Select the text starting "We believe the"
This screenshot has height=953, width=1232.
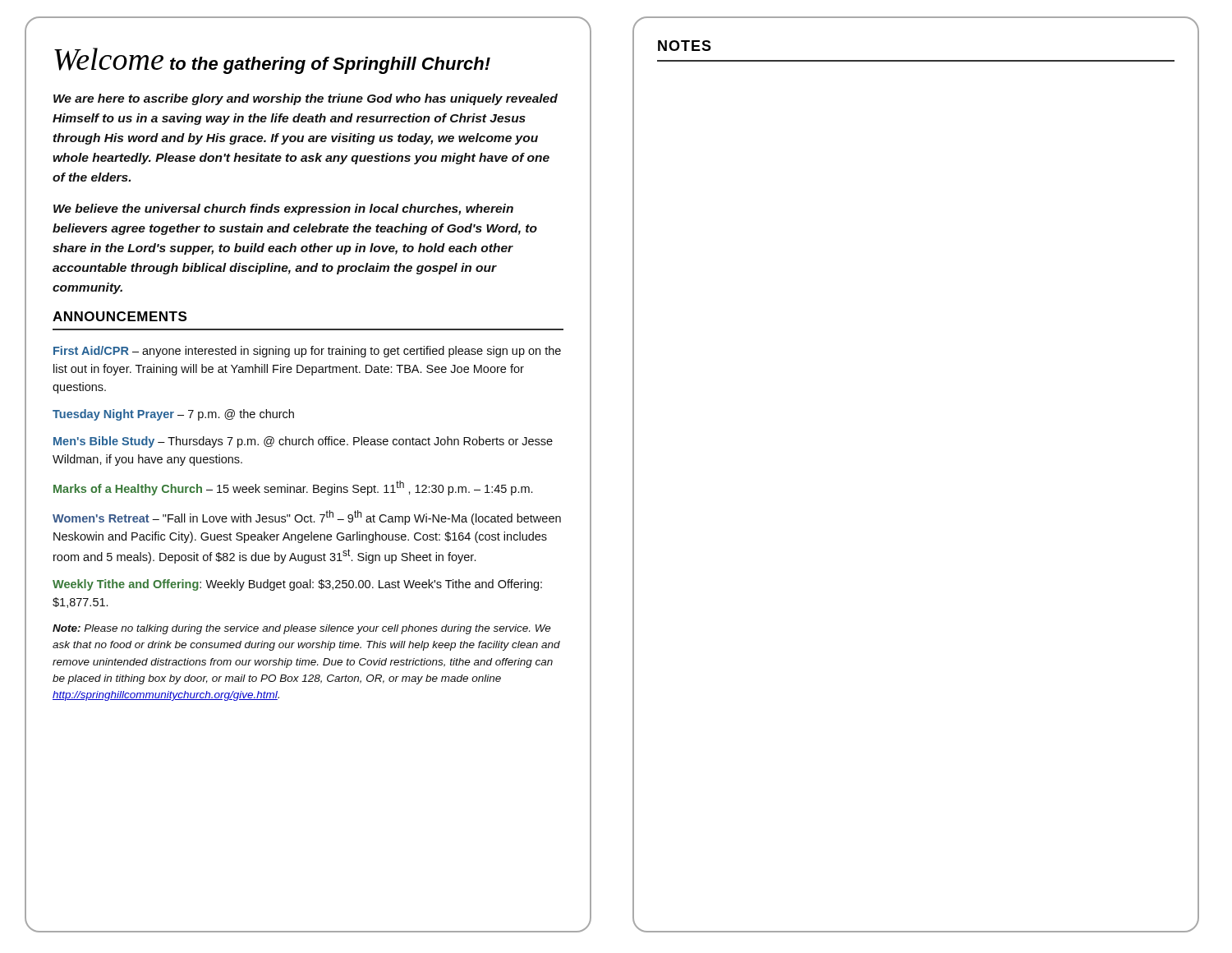[x=295, y=248]
